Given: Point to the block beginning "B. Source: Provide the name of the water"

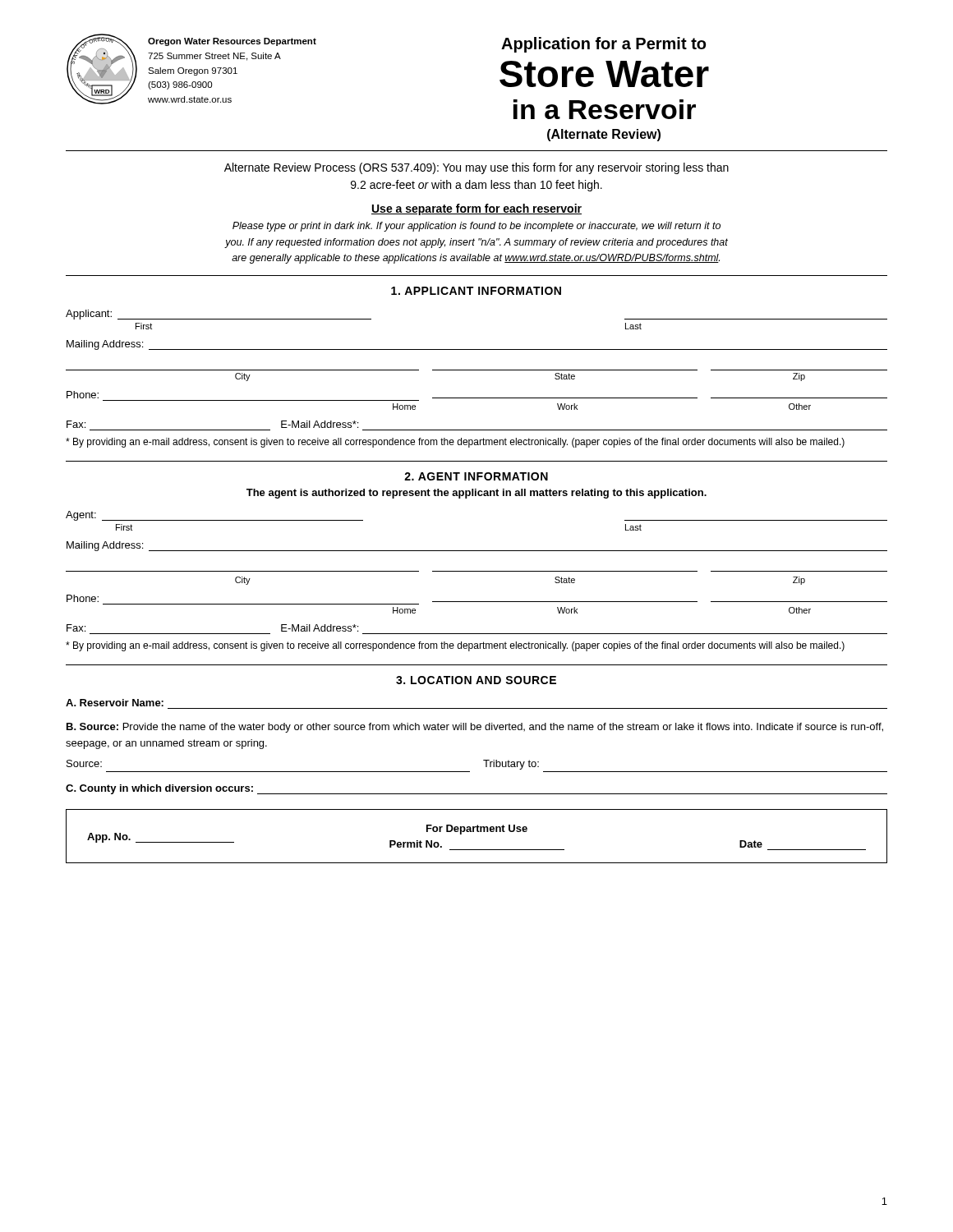Looking at the screenshot, I should 475,728.
